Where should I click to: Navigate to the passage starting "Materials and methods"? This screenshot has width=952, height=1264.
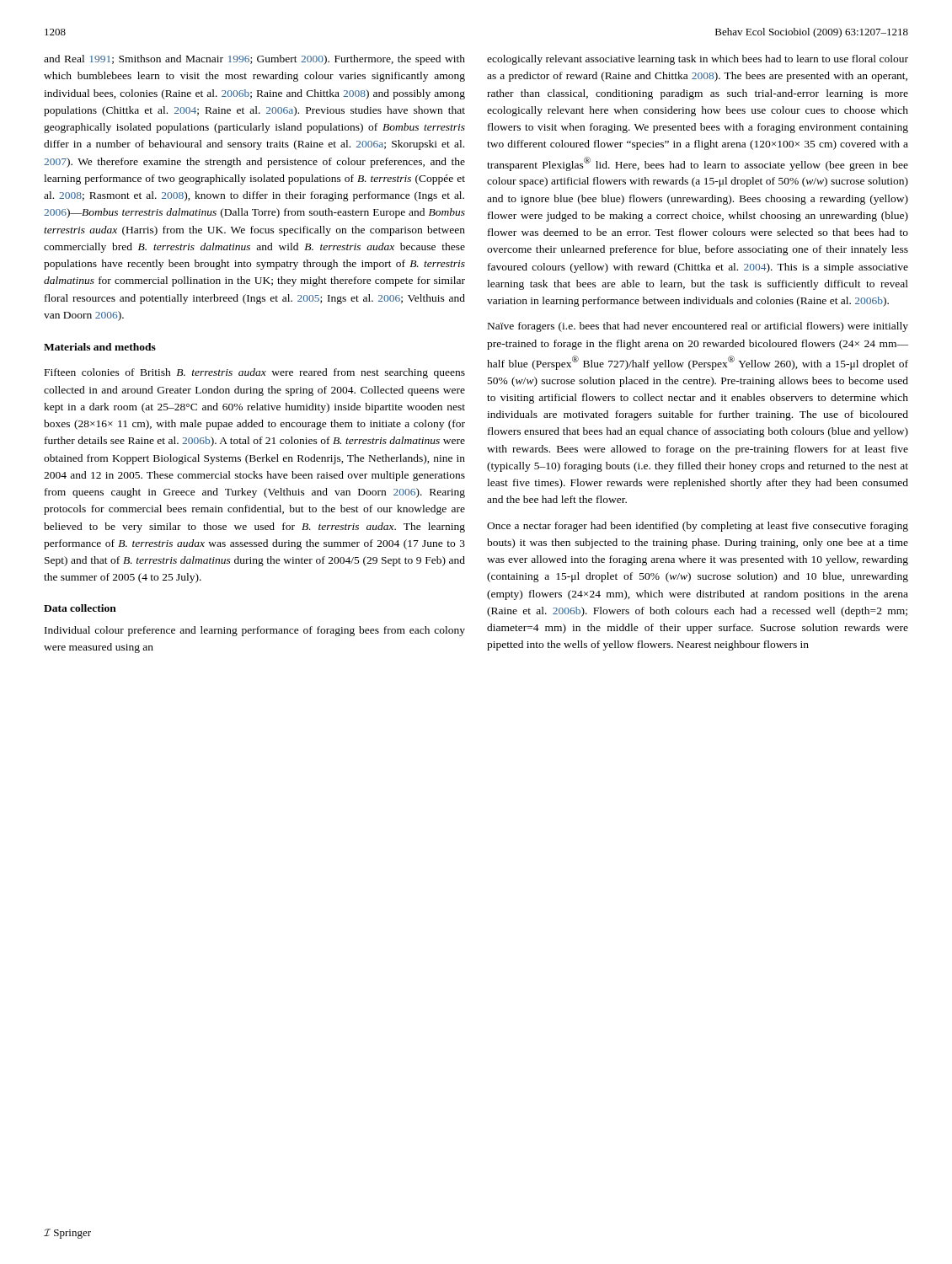(100, 347)
